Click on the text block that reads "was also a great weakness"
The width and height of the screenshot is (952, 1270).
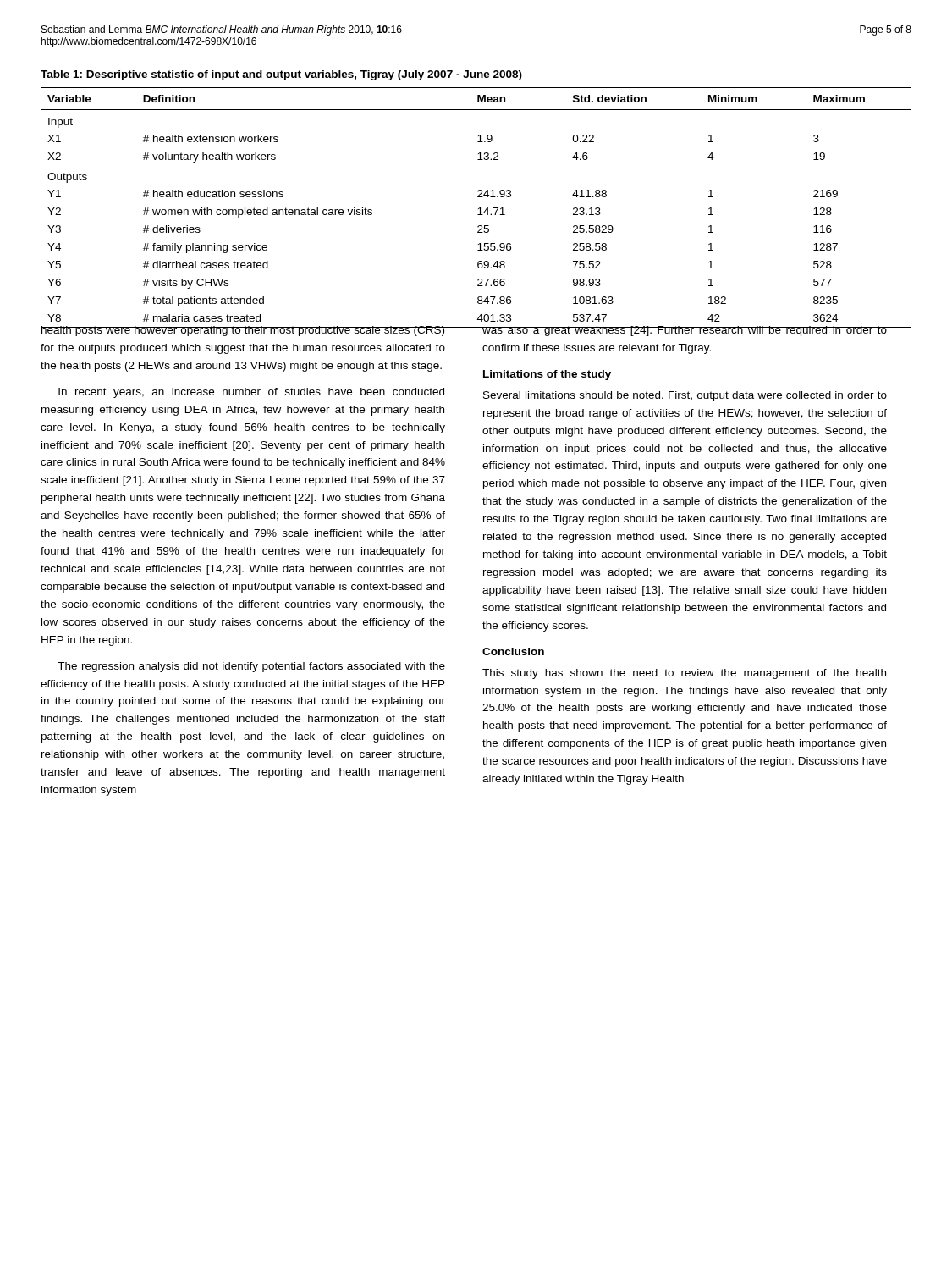pyautogui.click(x=685, y=339)
